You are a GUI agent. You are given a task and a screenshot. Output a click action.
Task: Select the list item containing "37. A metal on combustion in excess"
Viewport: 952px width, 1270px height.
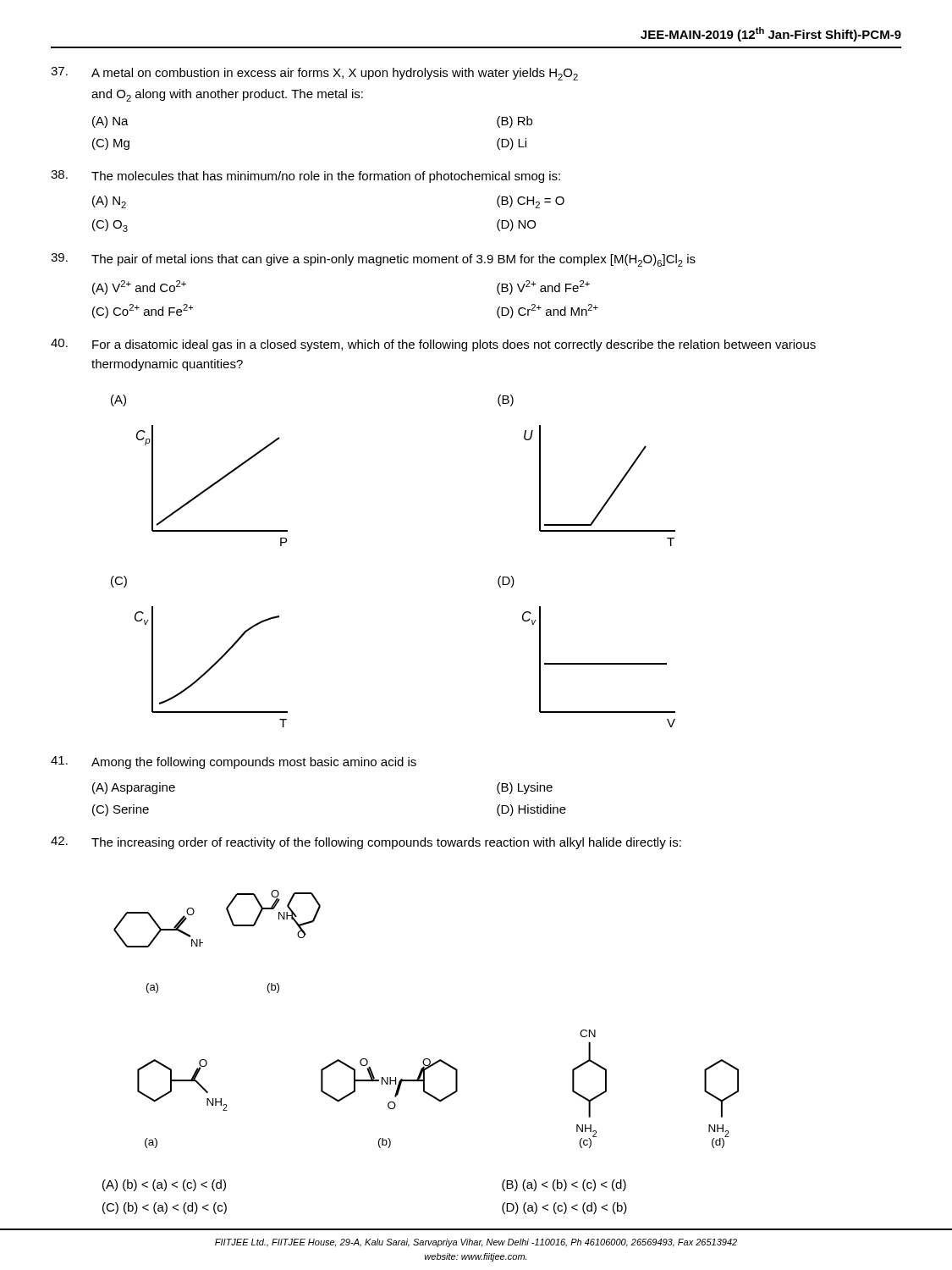coord(314,74)
